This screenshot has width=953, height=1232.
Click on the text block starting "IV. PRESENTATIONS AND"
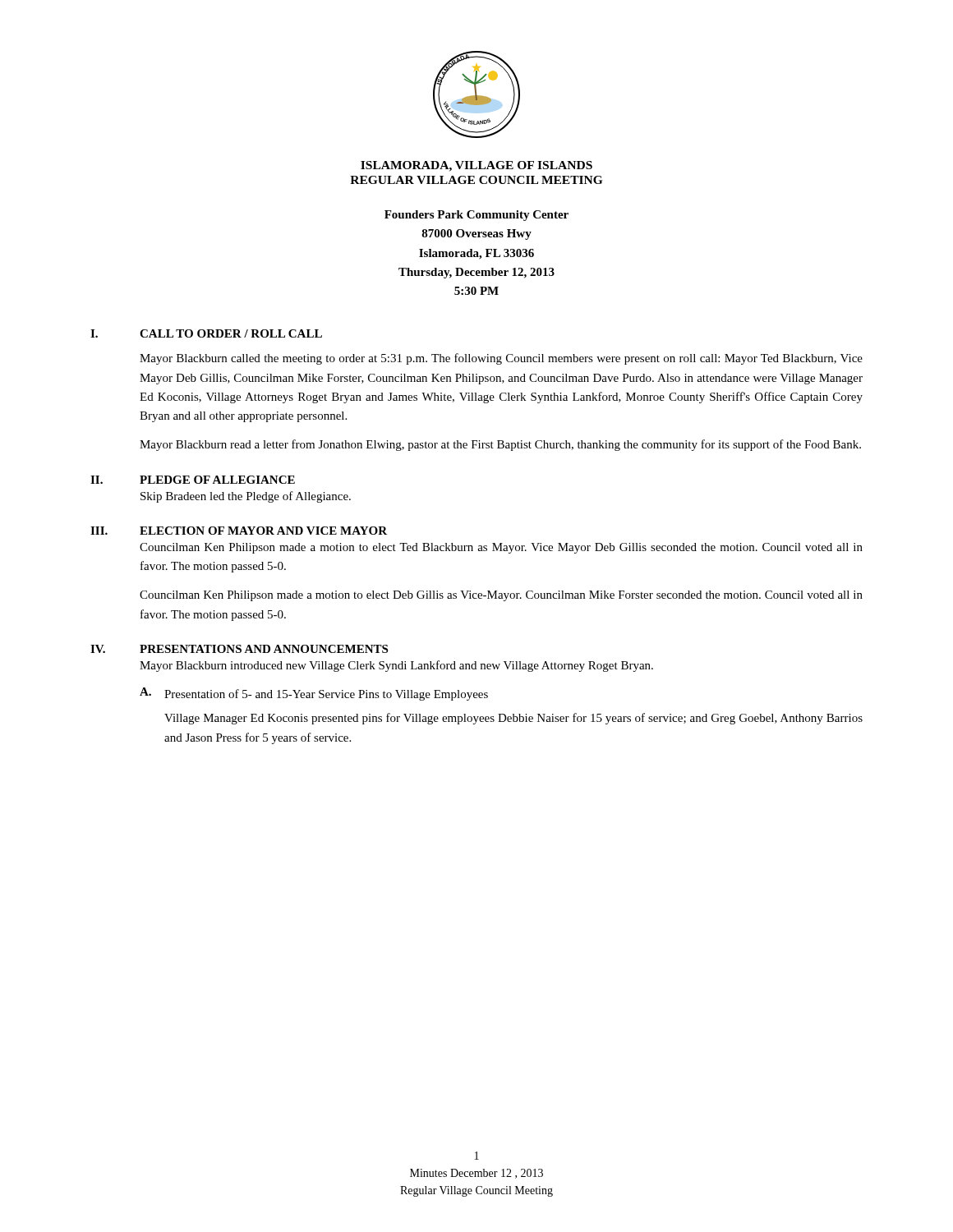click(x=239, y=649)
